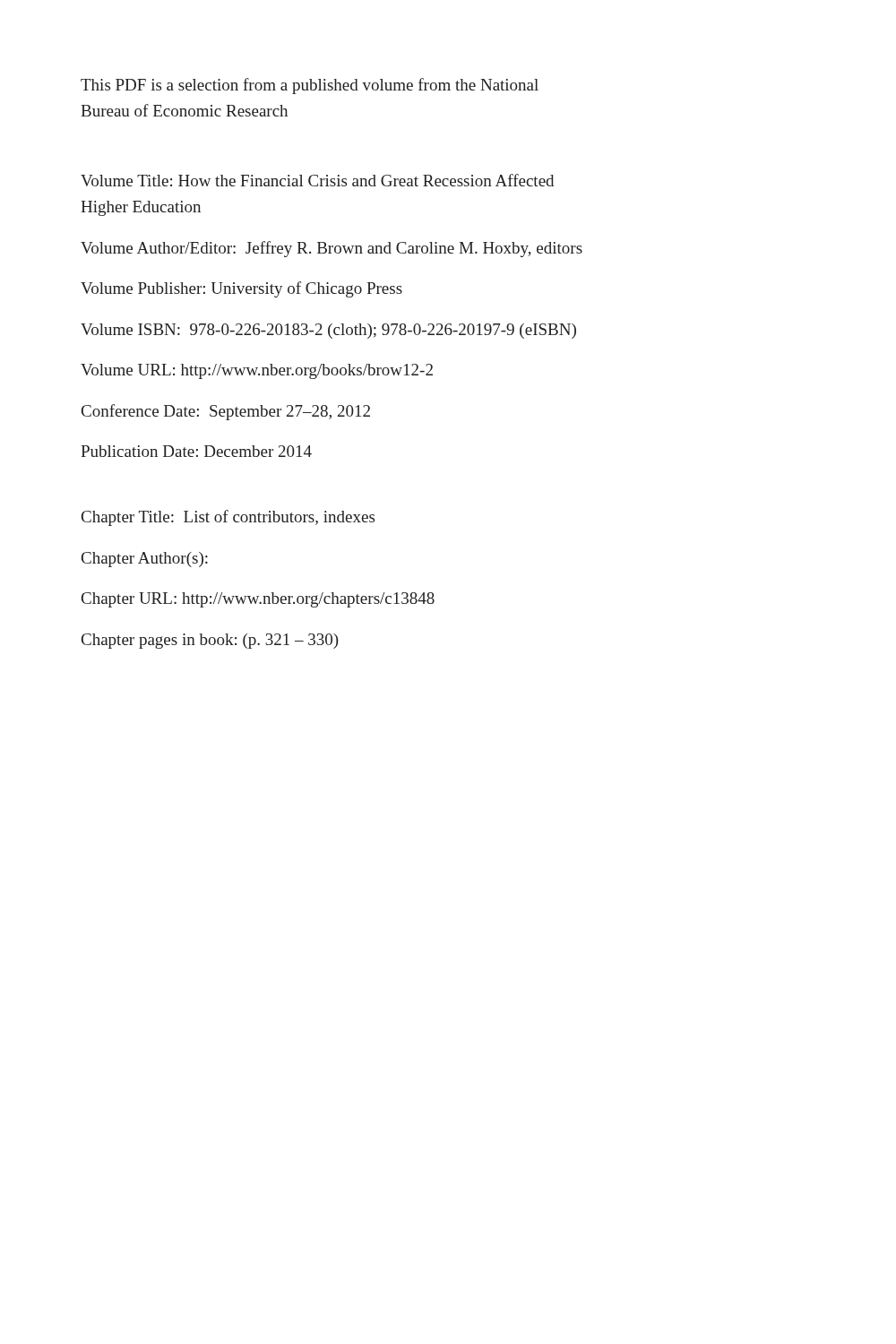Locate the text block that reads "Volume Author/Editor: Jeffrey"
The width and height of the screenshot is (896, 1344).
332,248
